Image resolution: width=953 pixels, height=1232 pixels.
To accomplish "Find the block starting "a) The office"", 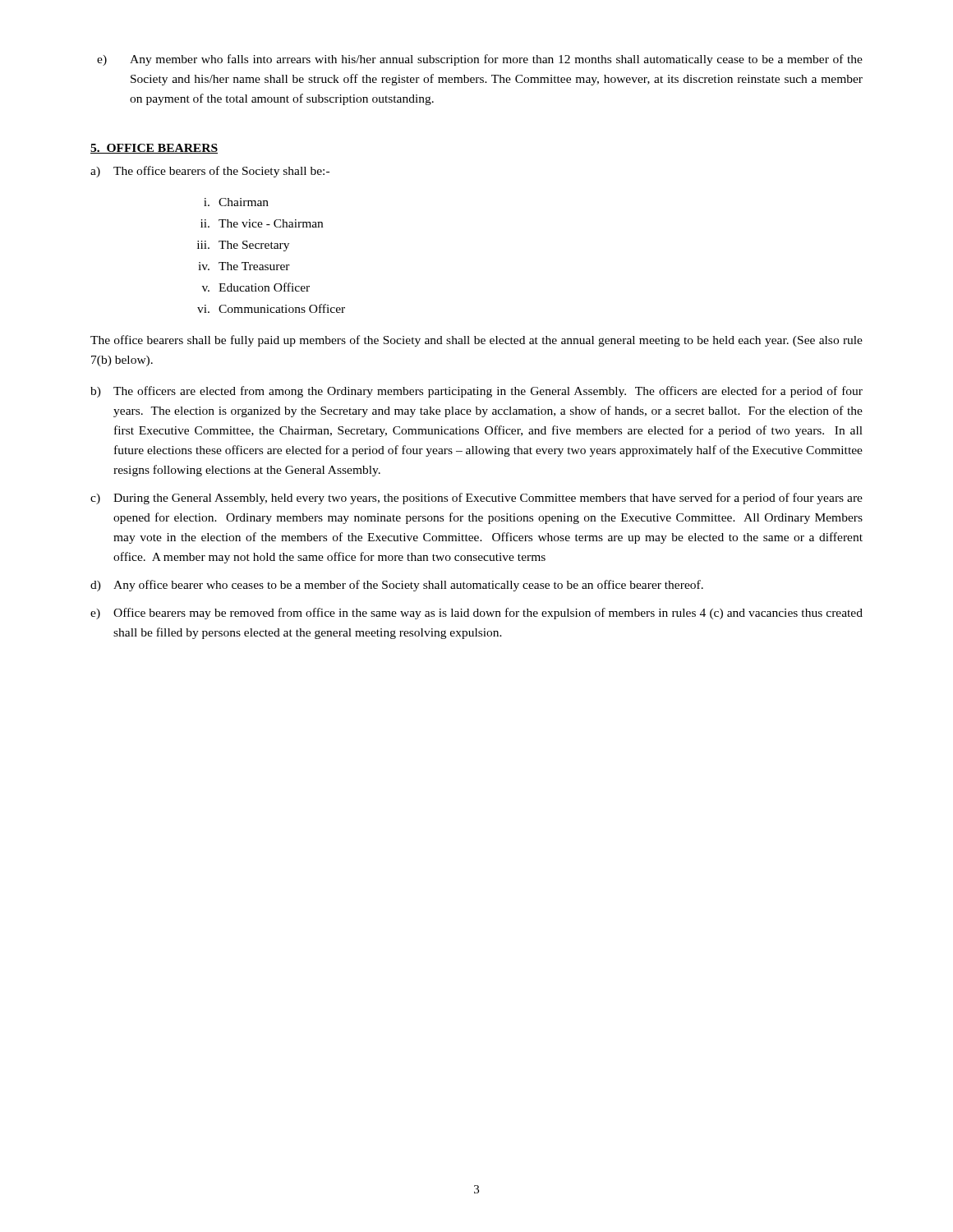I will [210, 172].
